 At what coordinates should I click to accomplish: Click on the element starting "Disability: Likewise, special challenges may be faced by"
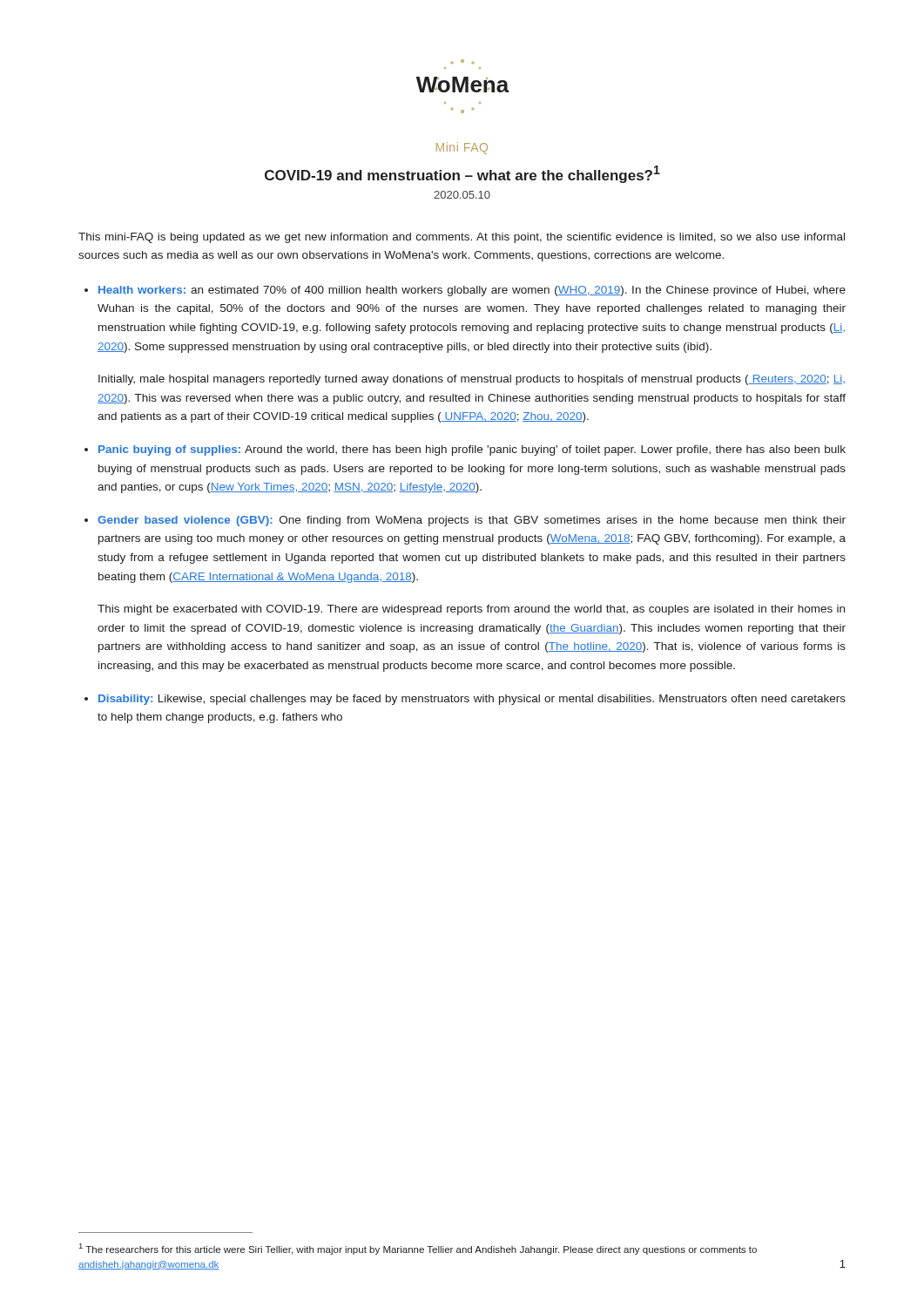(472, 707)
